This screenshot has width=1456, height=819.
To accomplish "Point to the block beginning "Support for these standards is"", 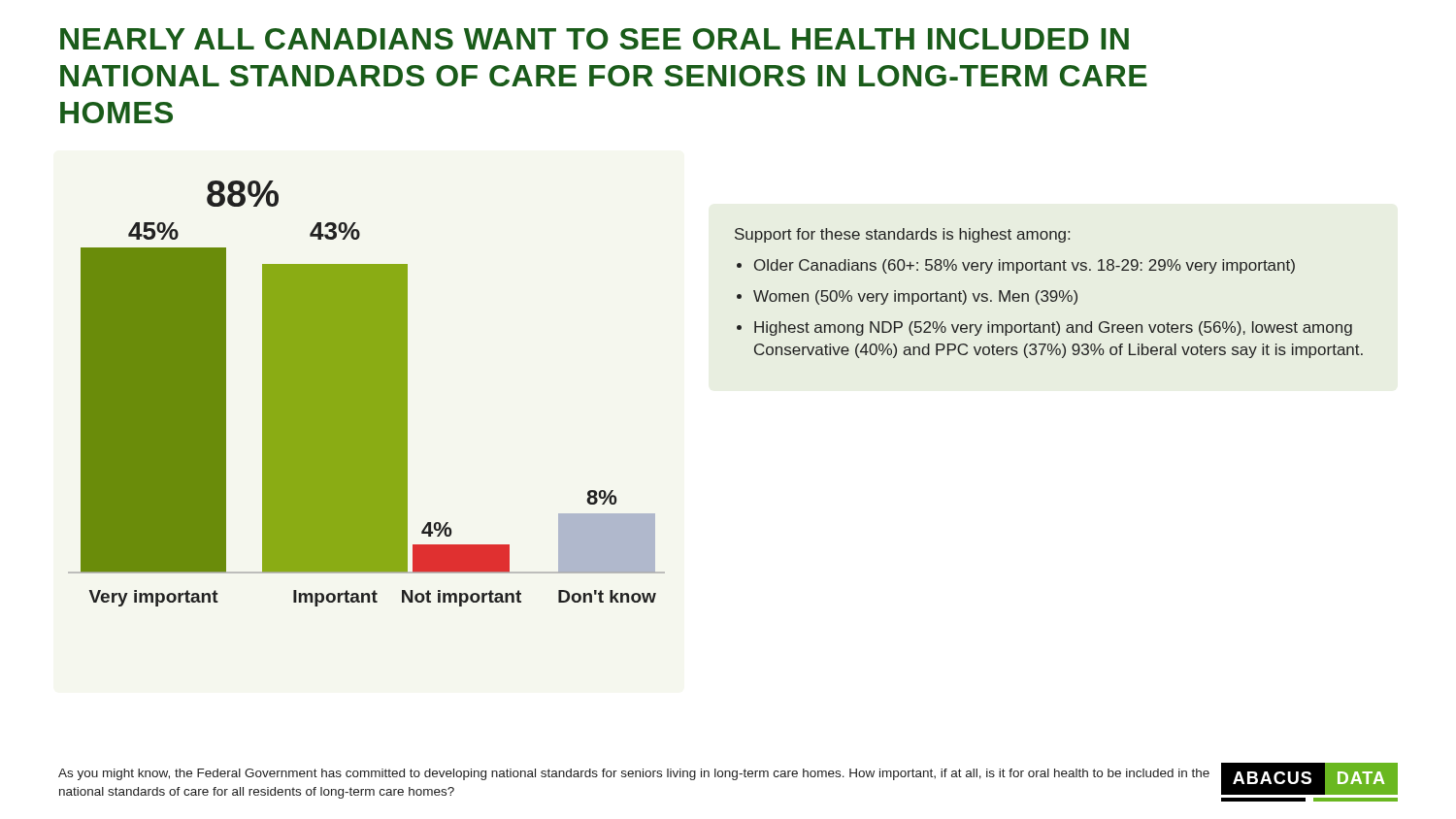I will pyautogui.click(x=1053, y=294).
